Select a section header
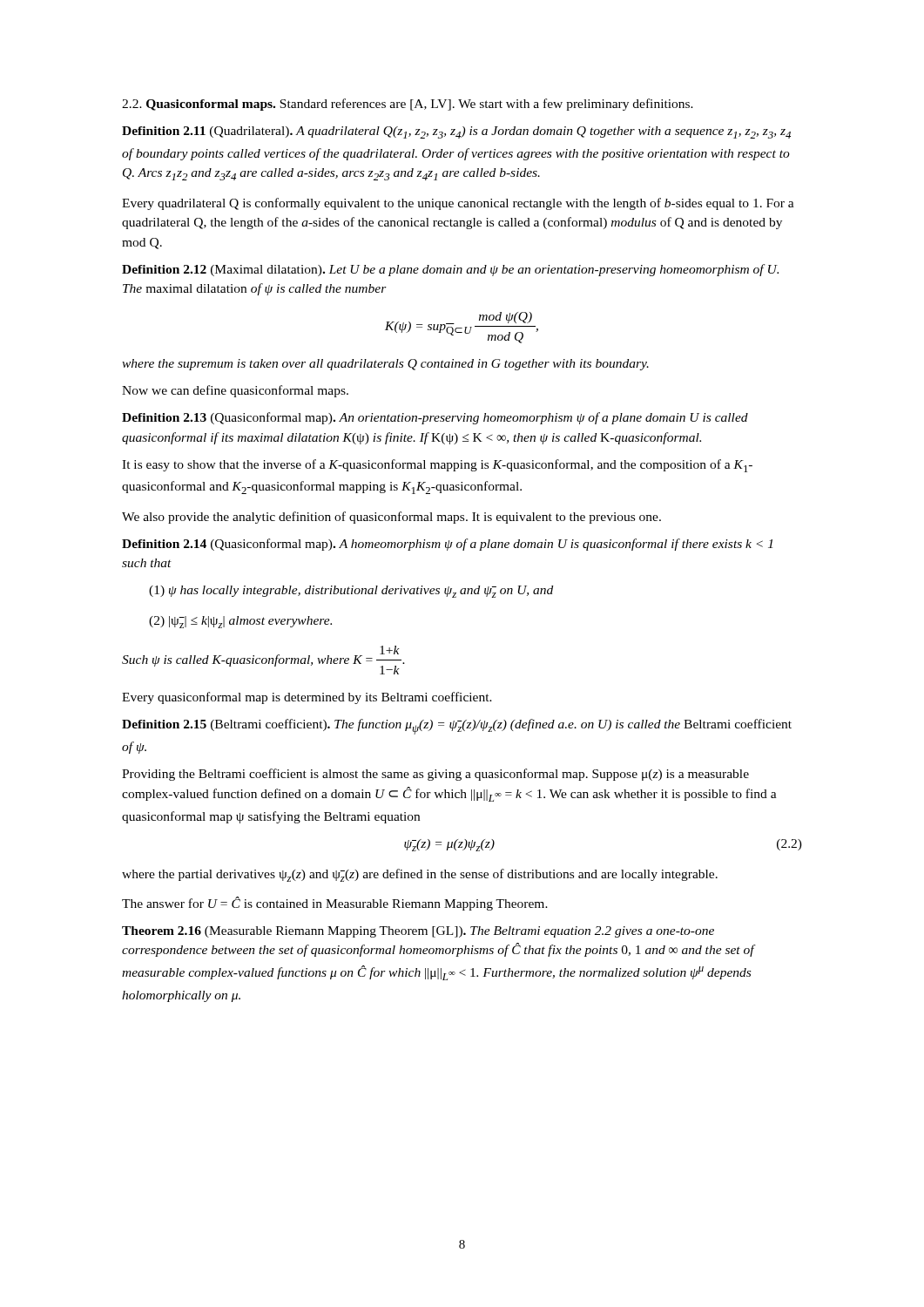924x1307 pixels. tap(462, 104)
